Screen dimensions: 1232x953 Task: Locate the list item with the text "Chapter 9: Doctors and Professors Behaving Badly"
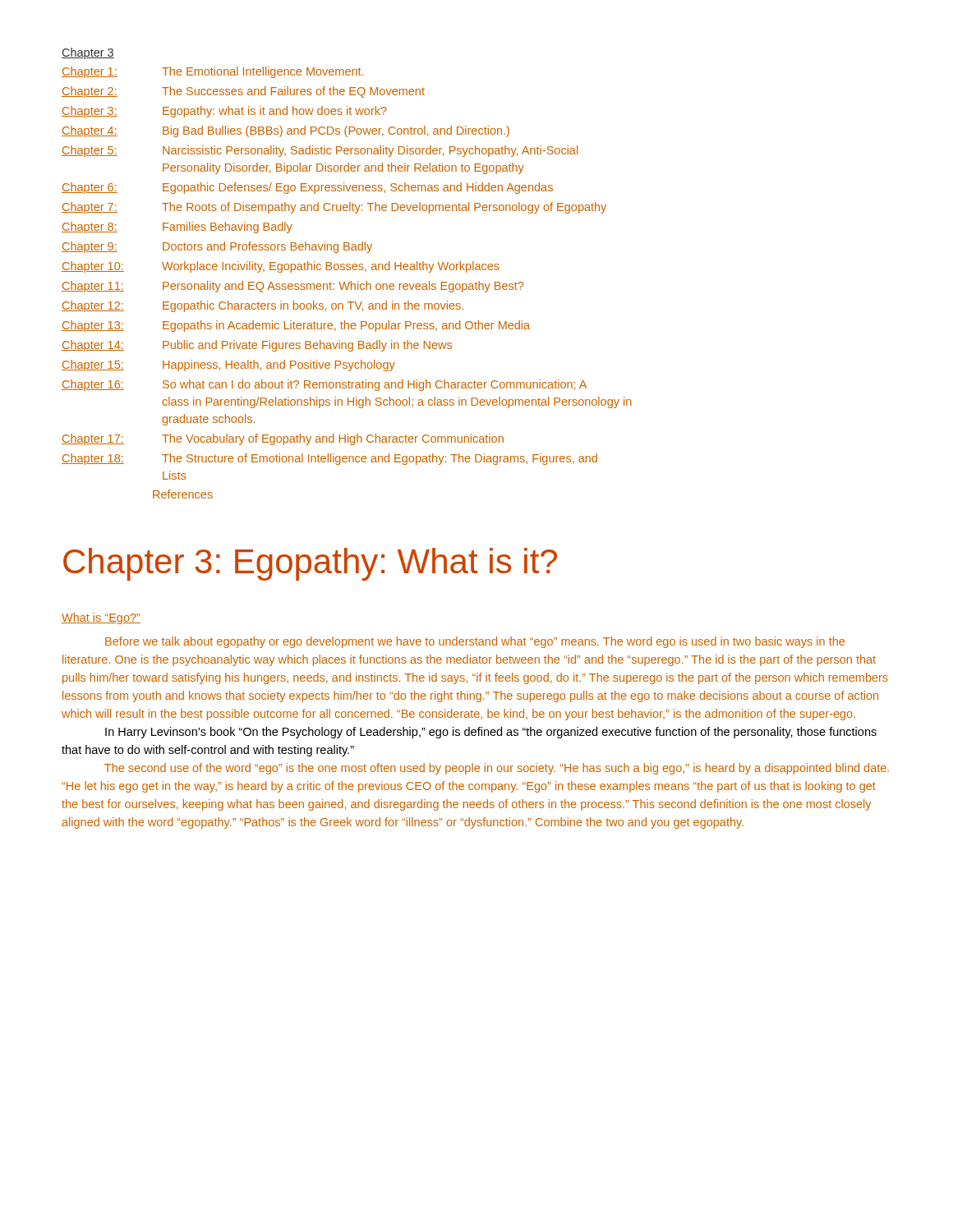[x=217, y=247]
